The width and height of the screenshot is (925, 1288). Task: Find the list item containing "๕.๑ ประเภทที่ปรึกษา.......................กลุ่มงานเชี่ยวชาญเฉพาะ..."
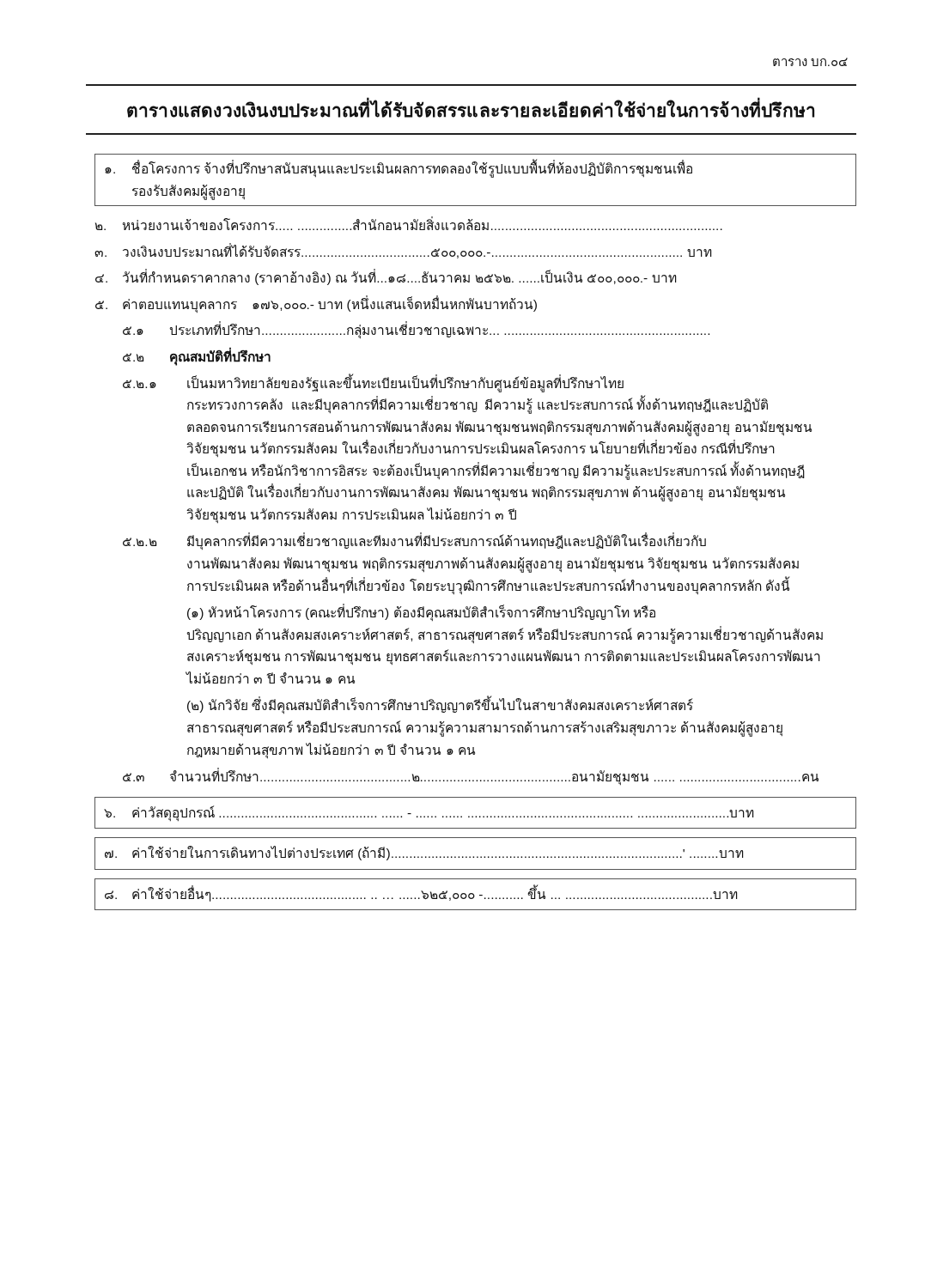[x=416, y=331]
